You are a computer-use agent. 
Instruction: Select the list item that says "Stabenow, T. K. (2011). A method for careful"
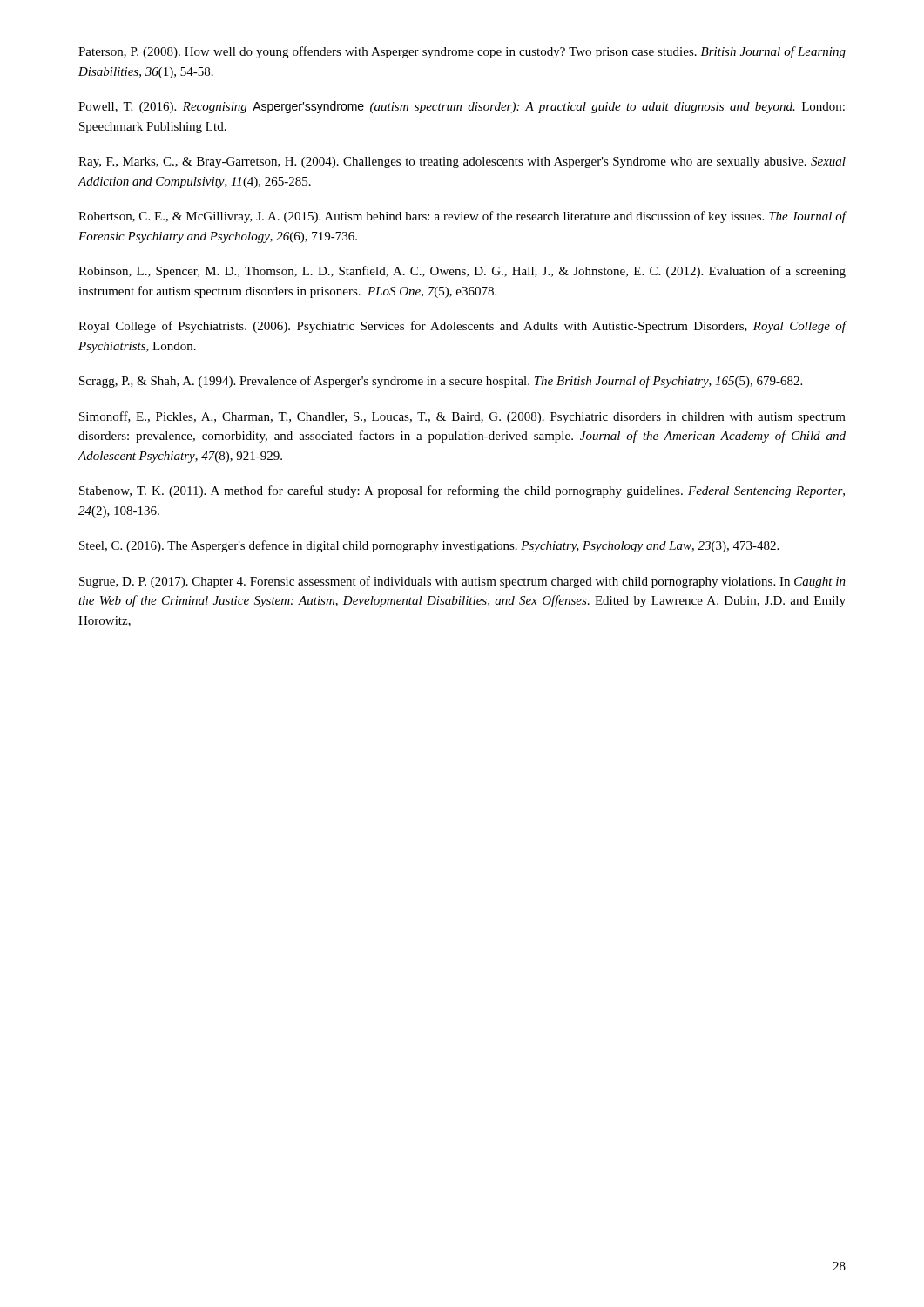point(462,501)
